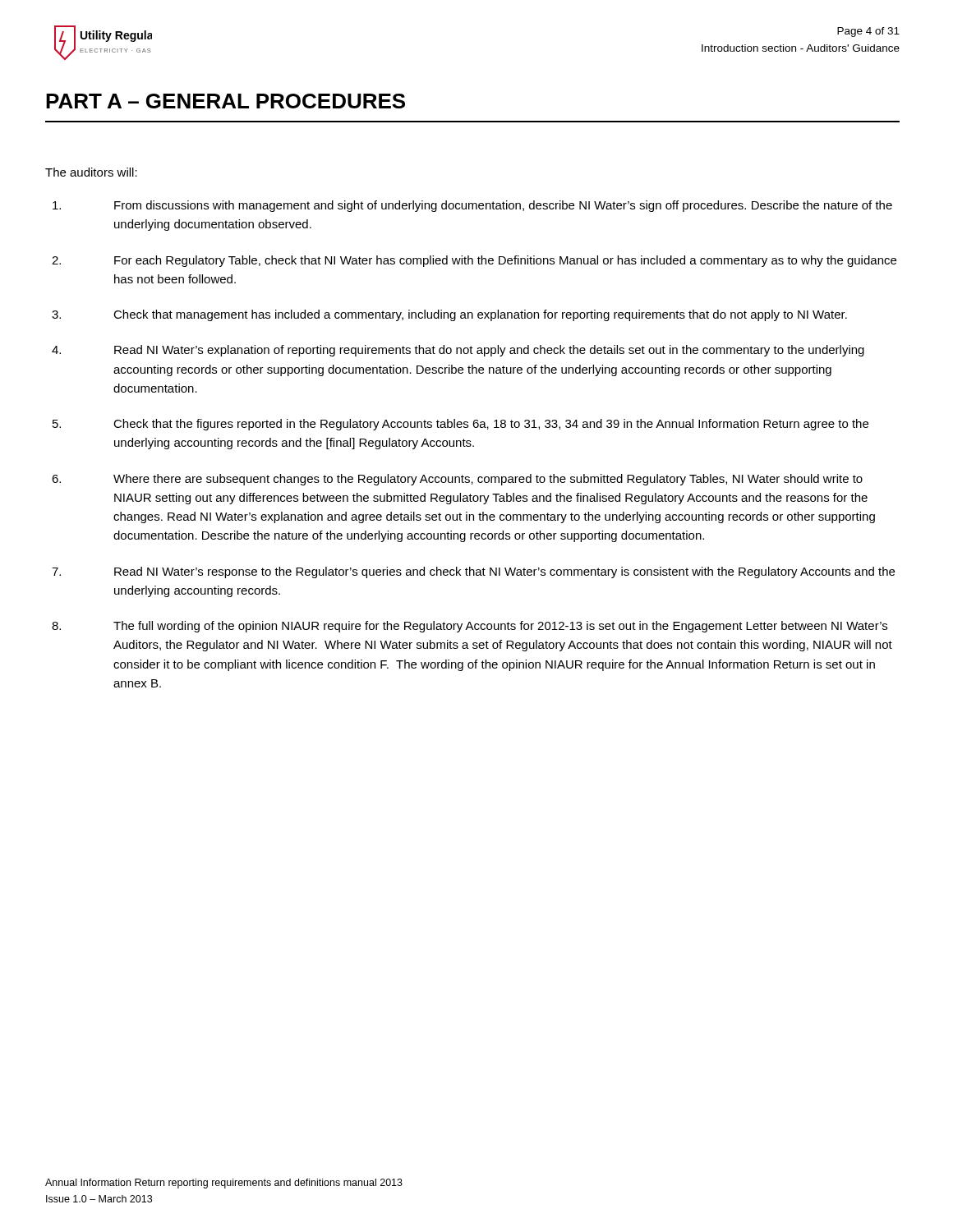Image resolution: width=953 pixels, height=1232 pixels.
Task: Locate the logo
Action: [x=99, y=48]
